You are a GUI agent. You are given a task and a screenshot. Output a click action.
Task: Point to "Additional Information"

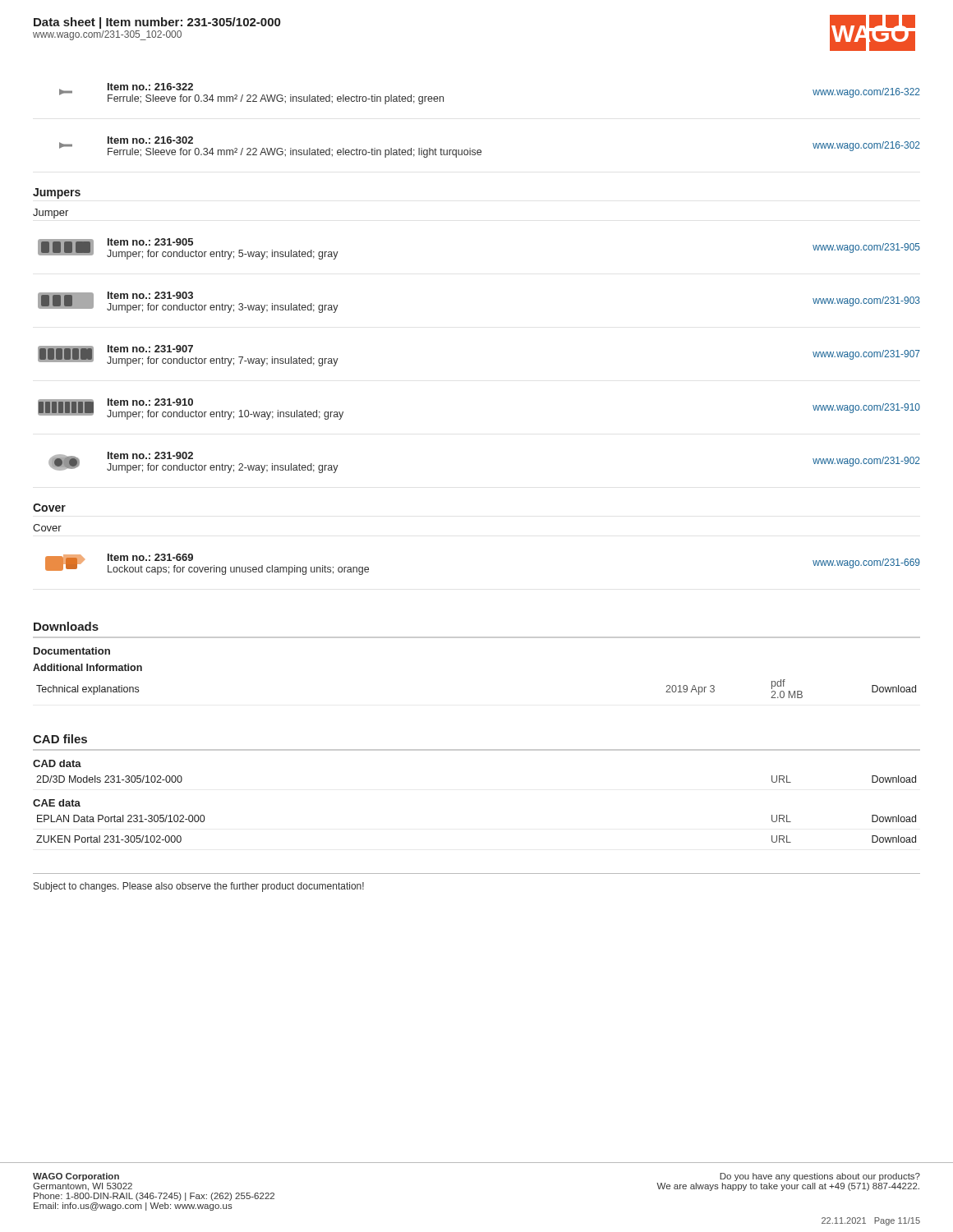88,668
